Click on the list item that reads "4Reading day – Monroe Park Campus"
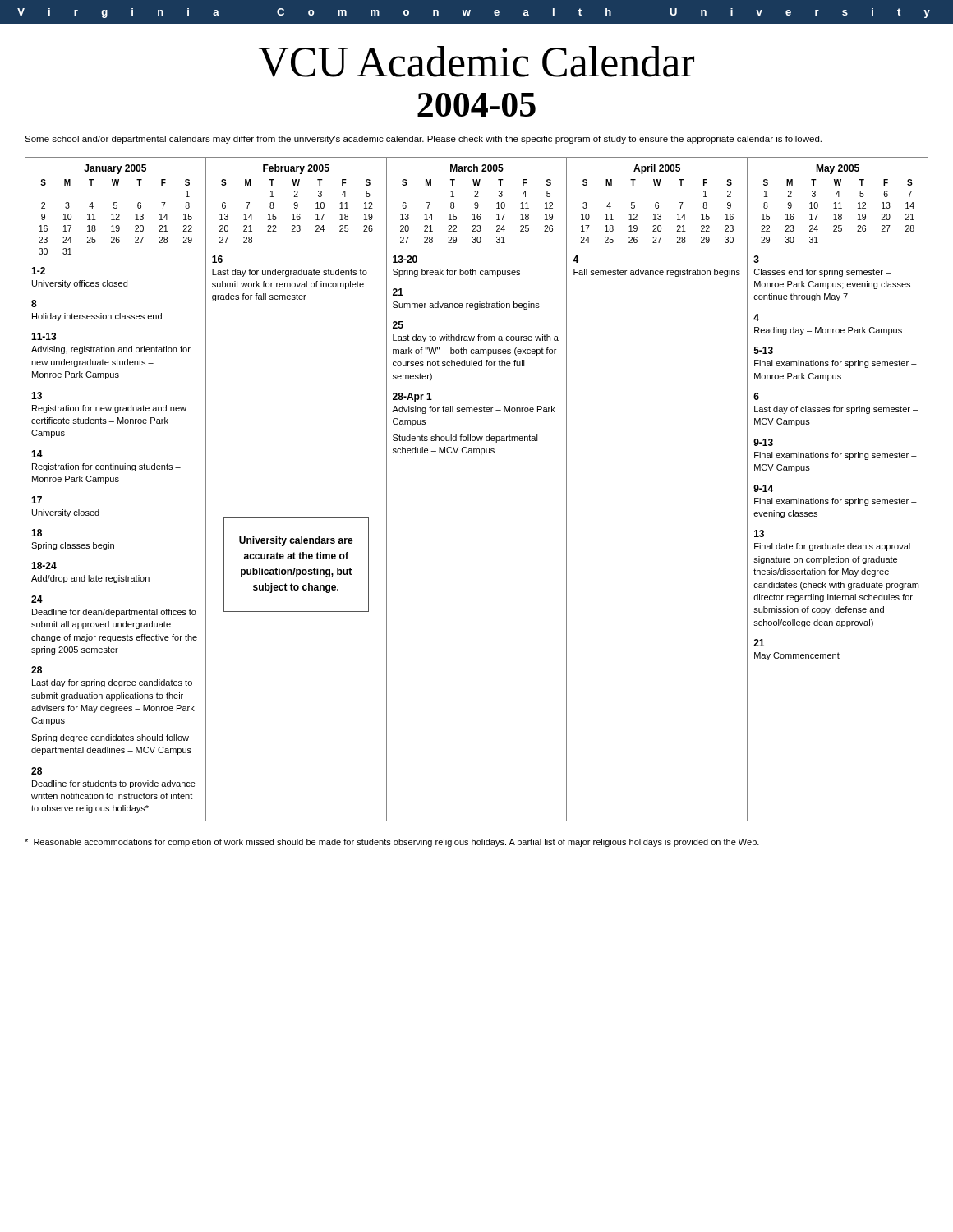953x1232 pixels. pyautogui.click(x=838, y=324)
